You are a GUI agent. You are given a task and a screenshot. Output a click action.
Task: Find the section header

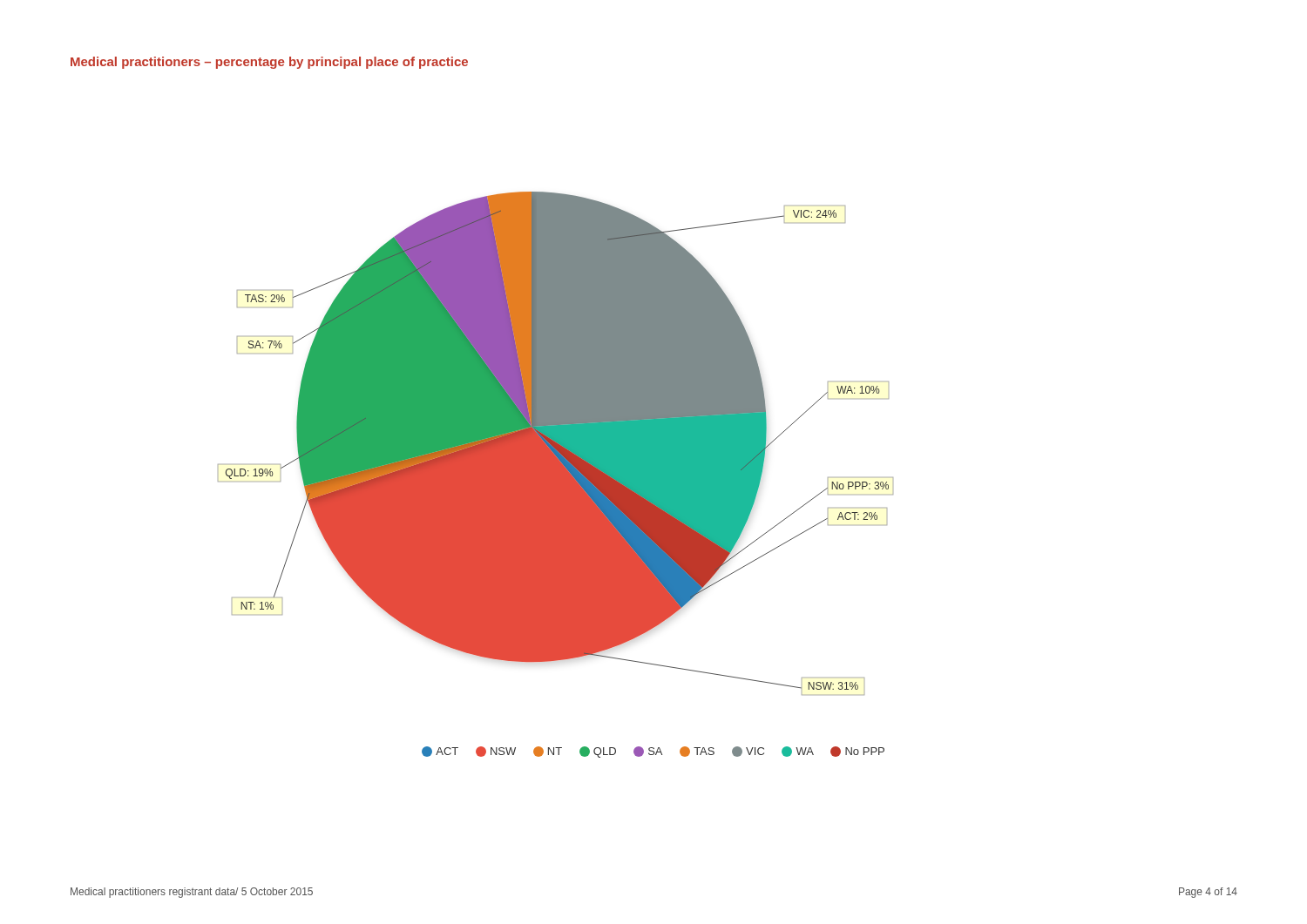coord(269,61)
